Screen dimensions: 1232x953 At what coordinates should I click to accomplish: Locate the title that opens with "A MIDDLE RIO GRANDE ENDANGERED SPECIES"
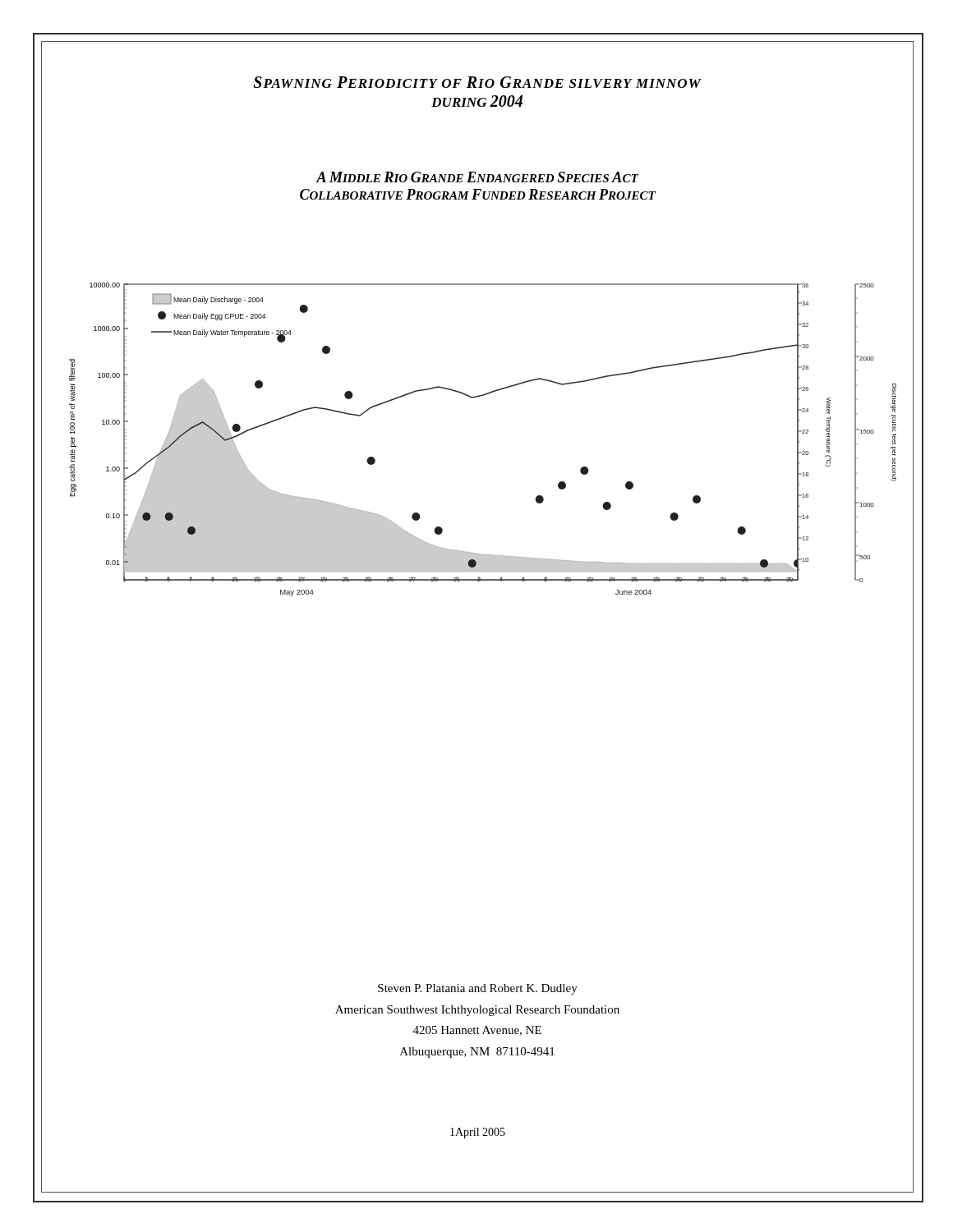click(x=477, y=186)
